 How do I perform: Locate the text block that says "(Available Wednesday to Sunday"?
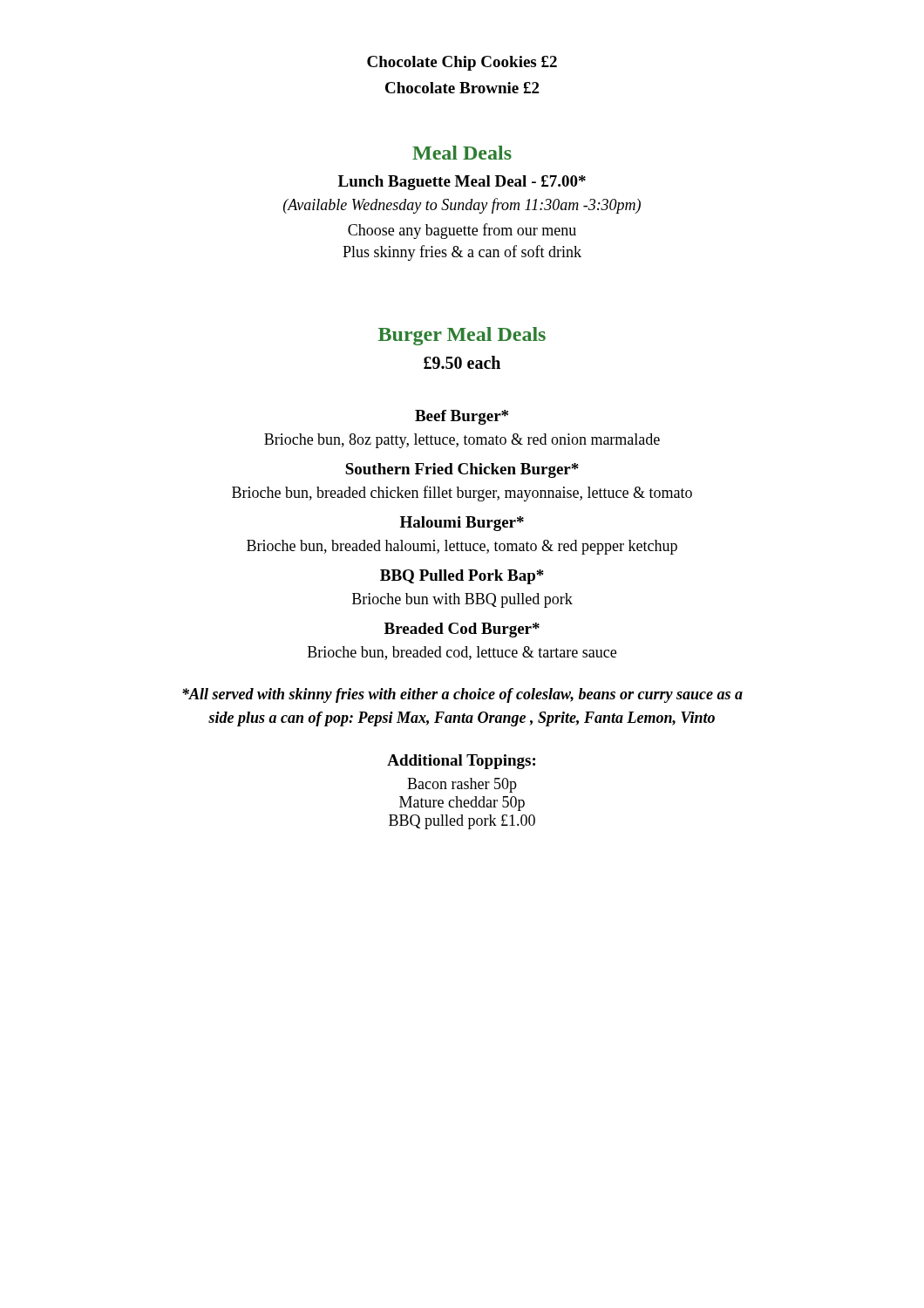tap(462, 205)
